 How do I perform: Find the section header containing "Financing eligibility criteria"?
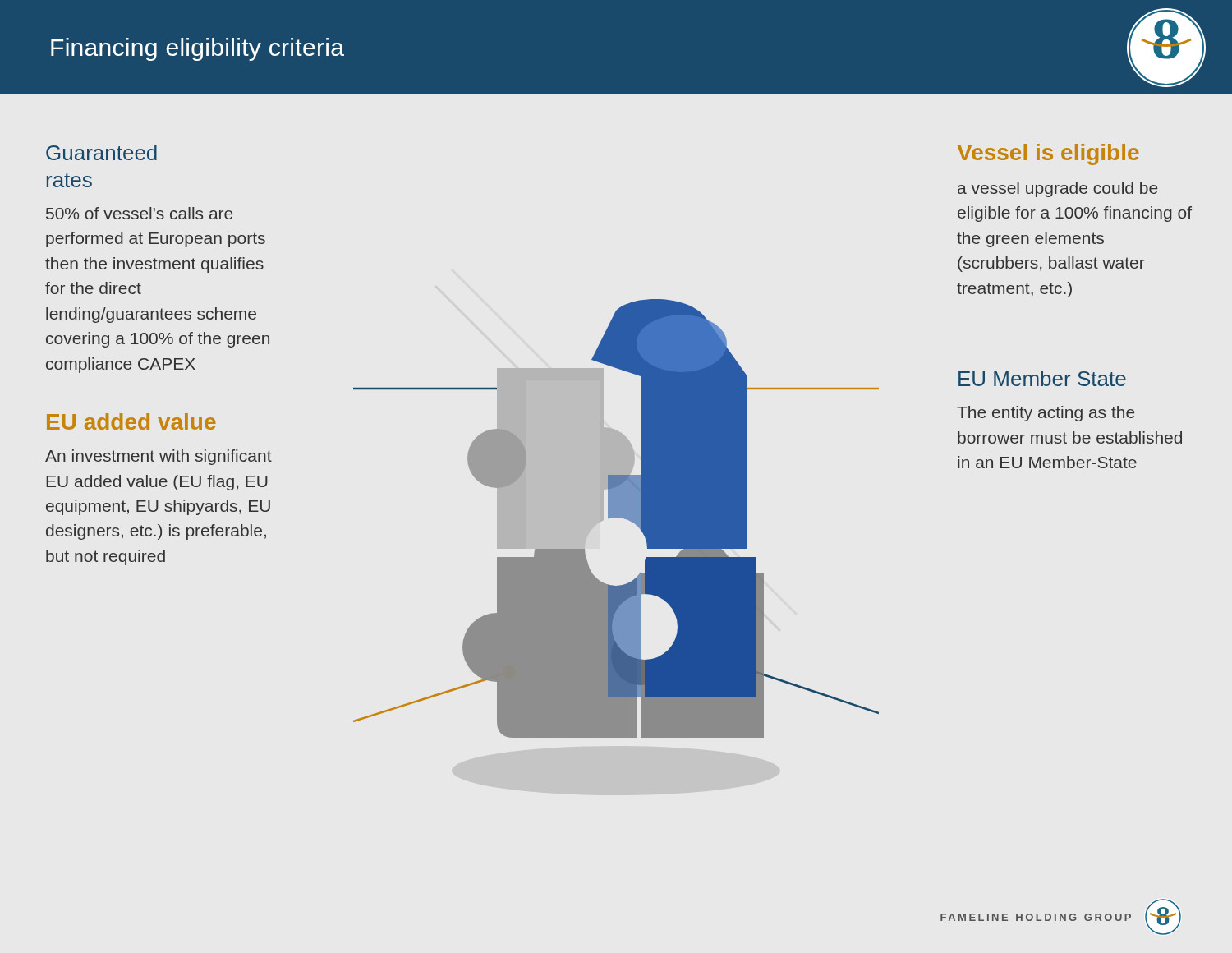tap(197, 47)
